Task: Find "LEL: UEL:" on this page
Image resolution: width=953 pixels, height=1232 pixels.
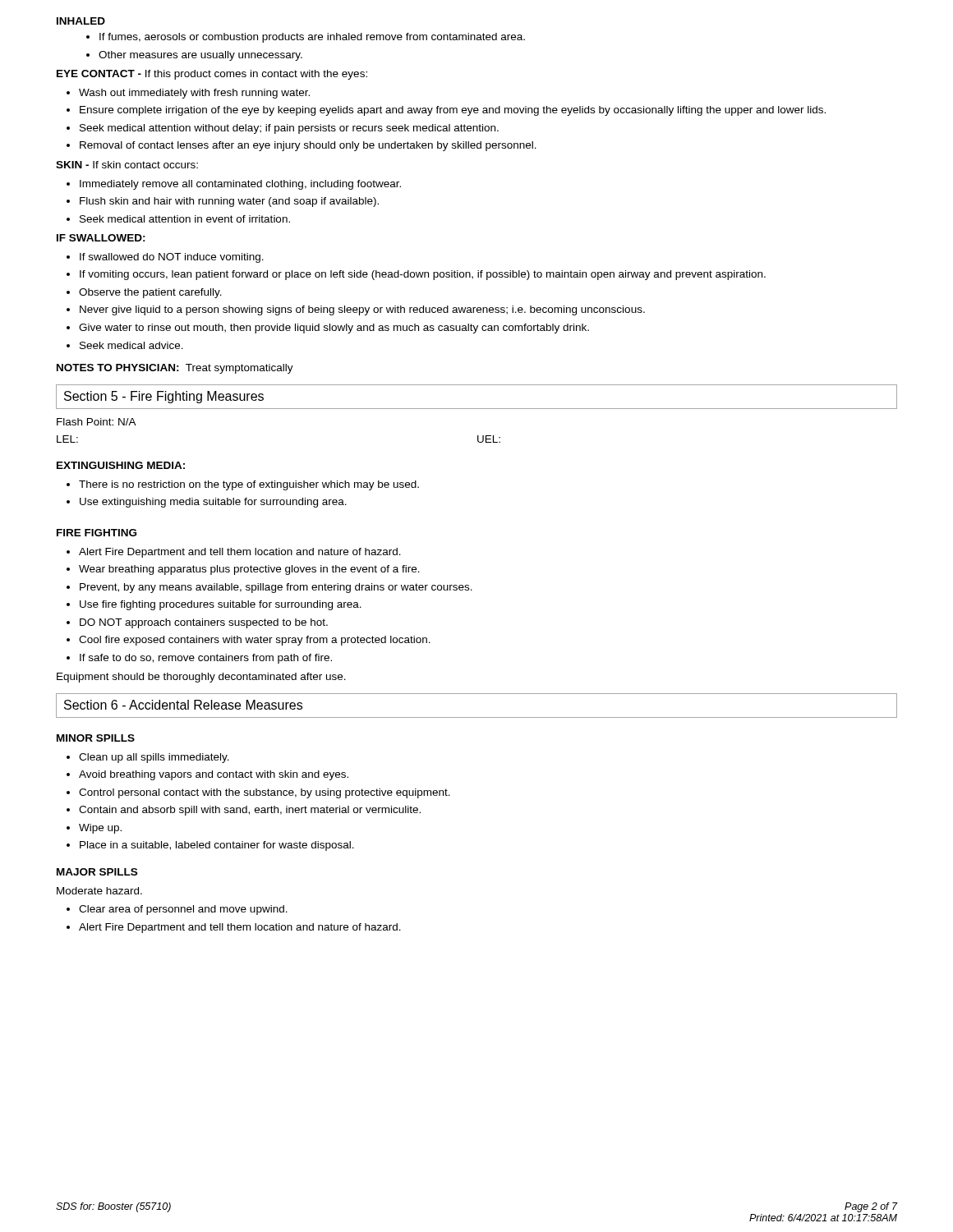Action: (x=476, y=439)
